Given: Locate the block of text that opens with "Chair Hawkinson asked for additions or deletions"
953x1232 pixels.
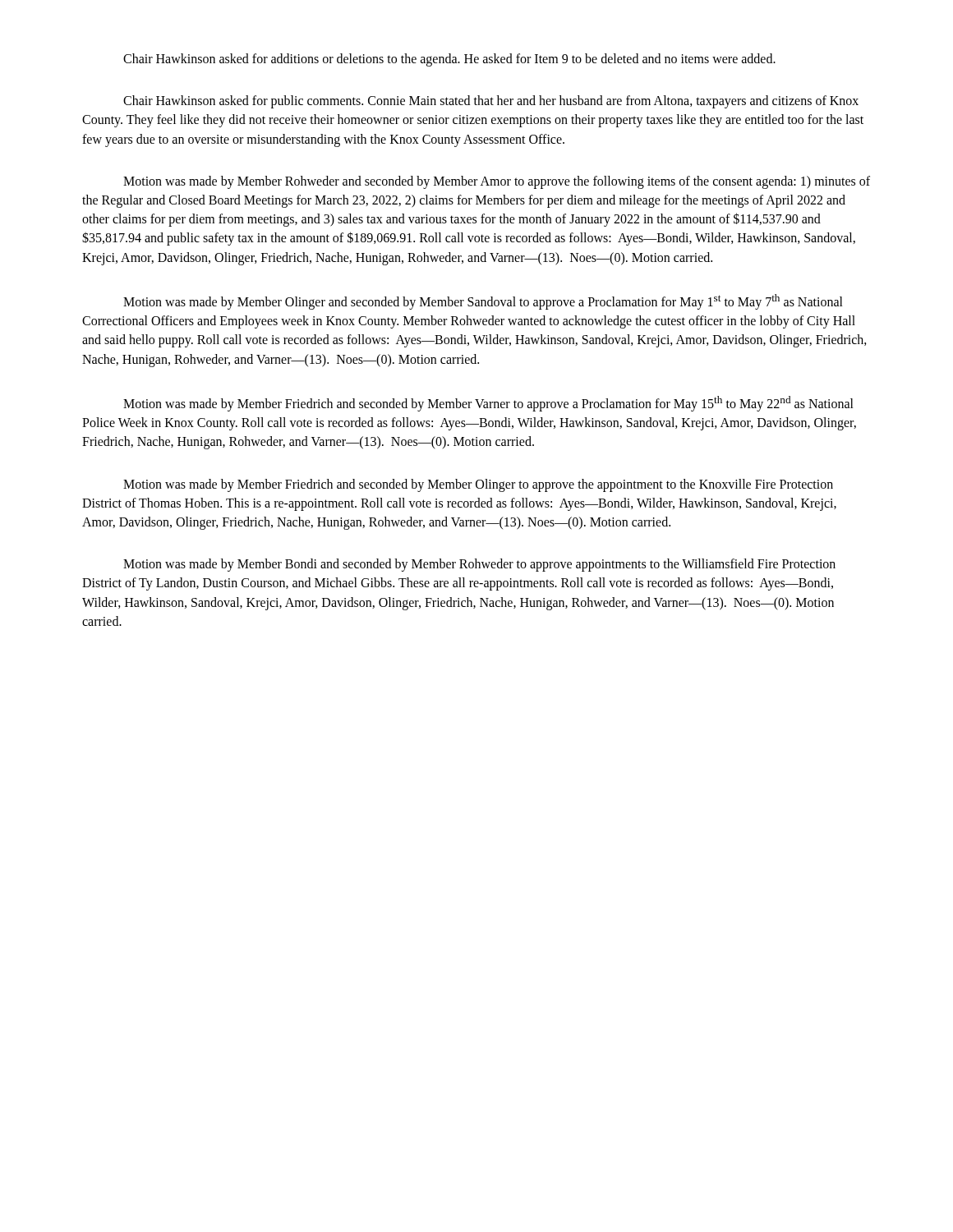Looking at the screenshot, I should 450,59.
